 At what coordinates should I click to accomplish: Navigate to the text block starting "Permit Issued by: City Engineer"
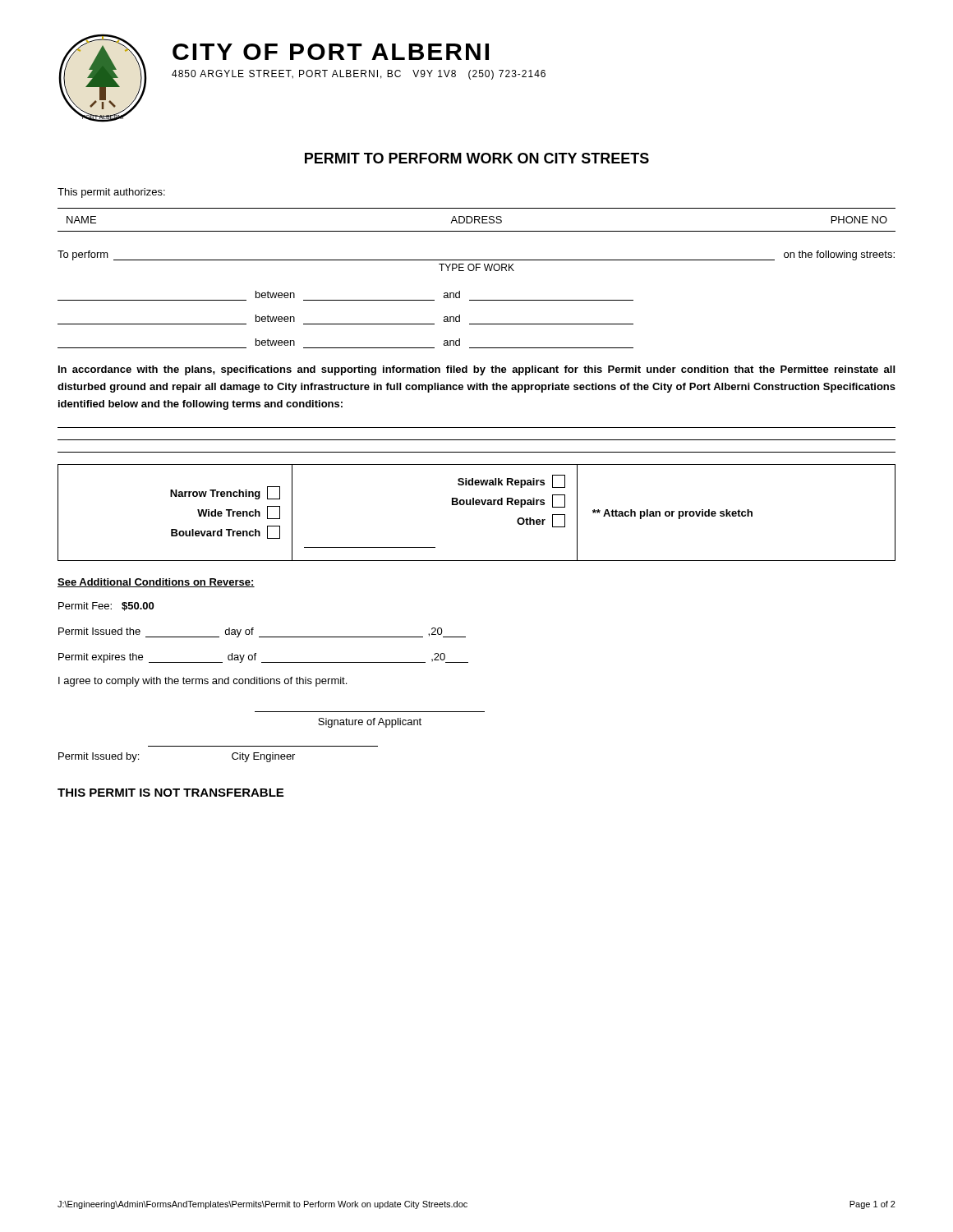click(218, 754)
